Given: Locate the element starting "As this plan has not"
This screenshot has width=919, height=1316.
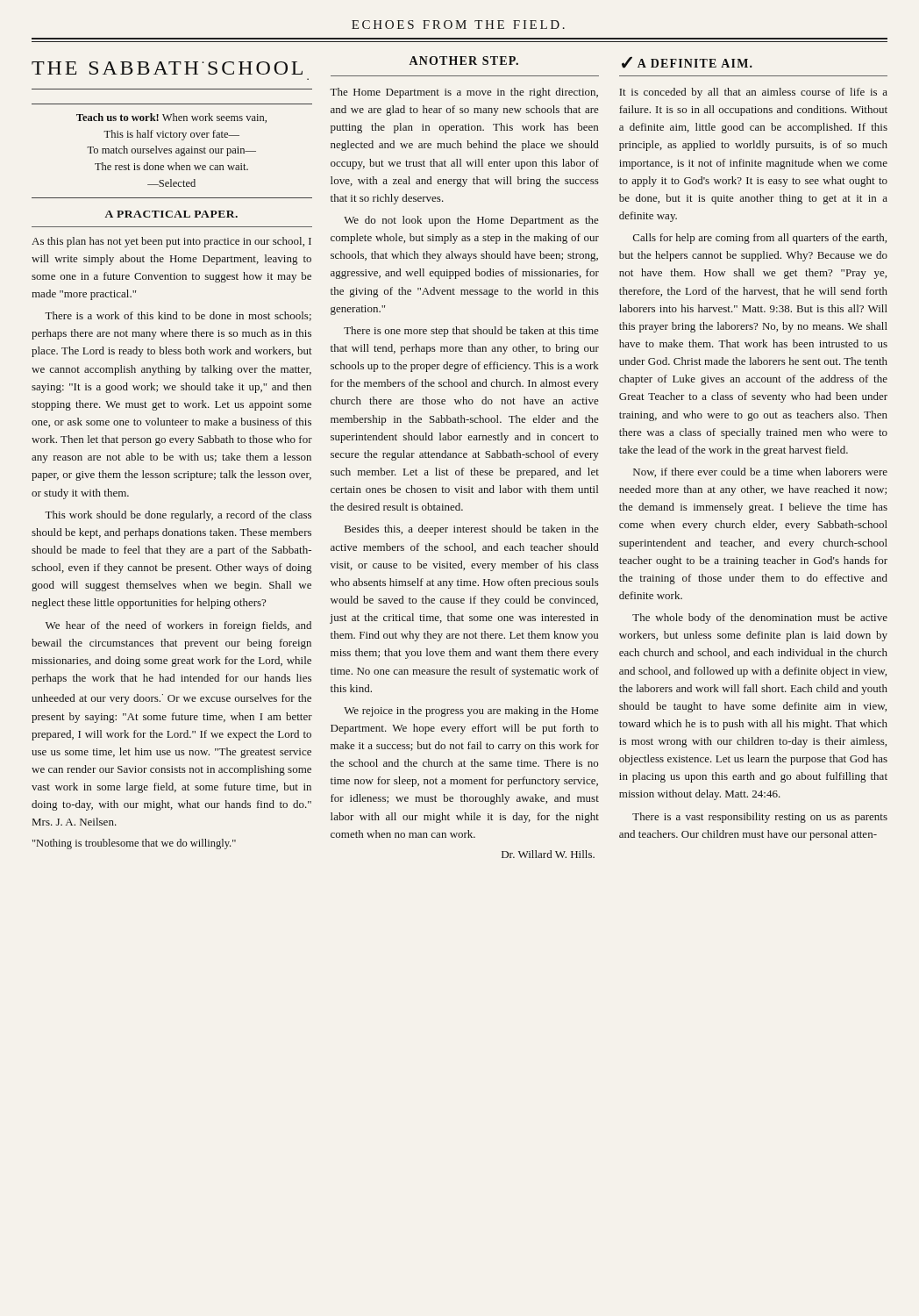Looking at the screenshot, I should (172, 532).
